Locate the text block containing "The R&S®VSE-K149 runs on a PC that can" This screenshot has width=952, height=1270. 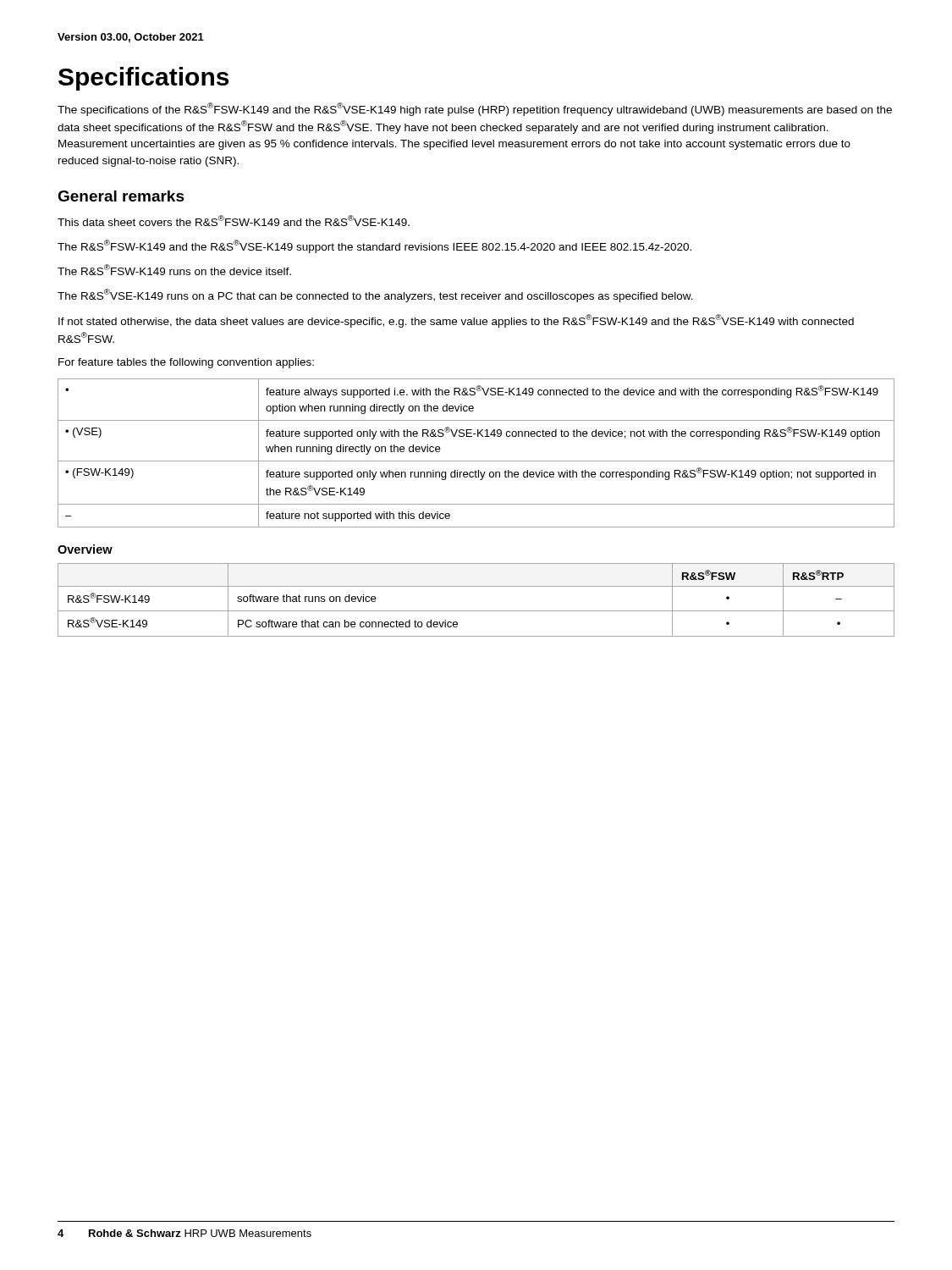[x=476, y=295]
